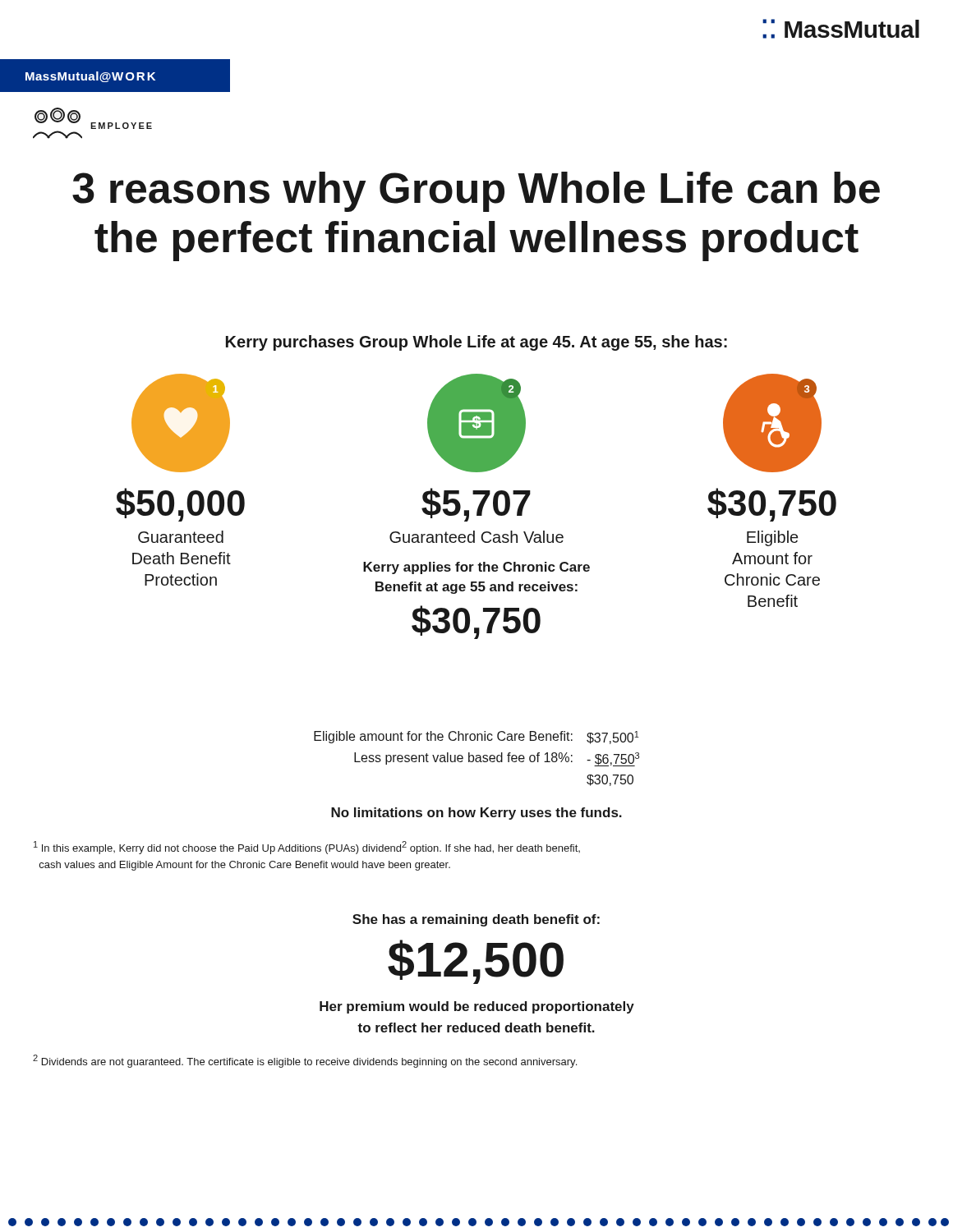
Task: Where is the passage that starts "She has a remaining death"?
Action: (x=476, y=975)
